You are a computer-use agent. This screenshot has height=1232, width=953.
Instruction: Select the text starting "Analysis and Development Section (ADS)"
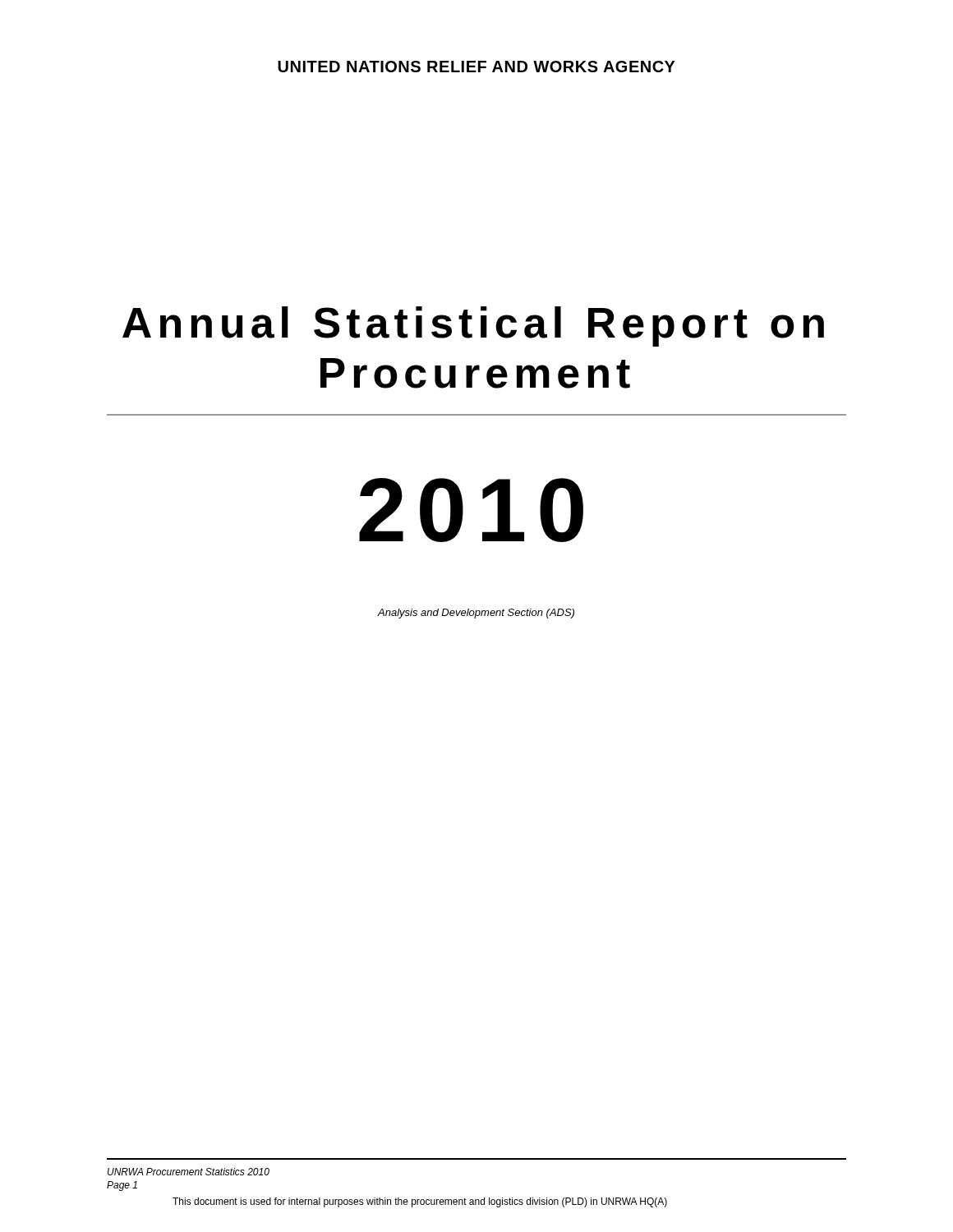coord(476,612)
